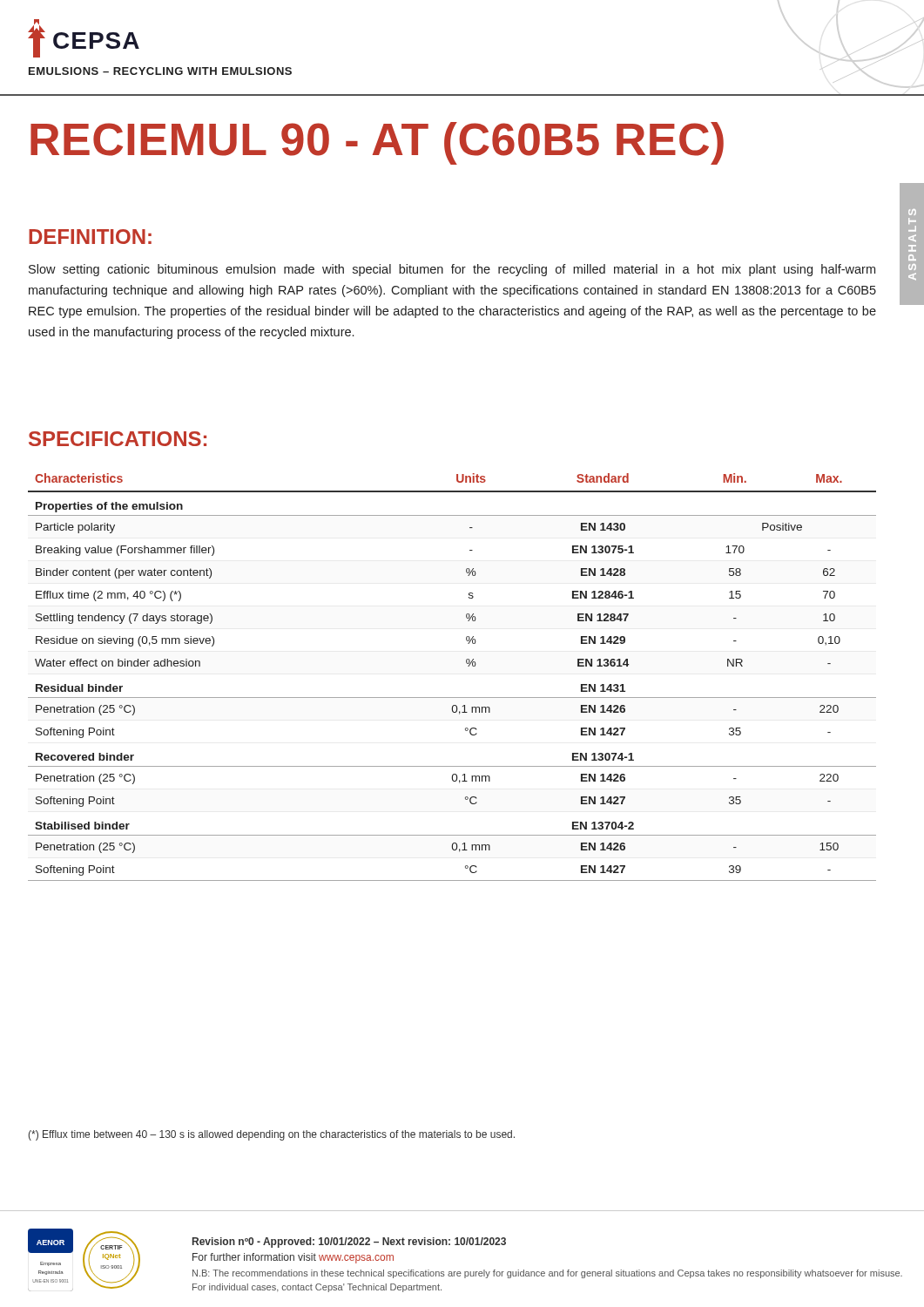The height and width of the screenshot is (1307, 924).
Task: Find the text starting "Slow setting cationic bituminous emulsion made"
Action: coord(452,301)
